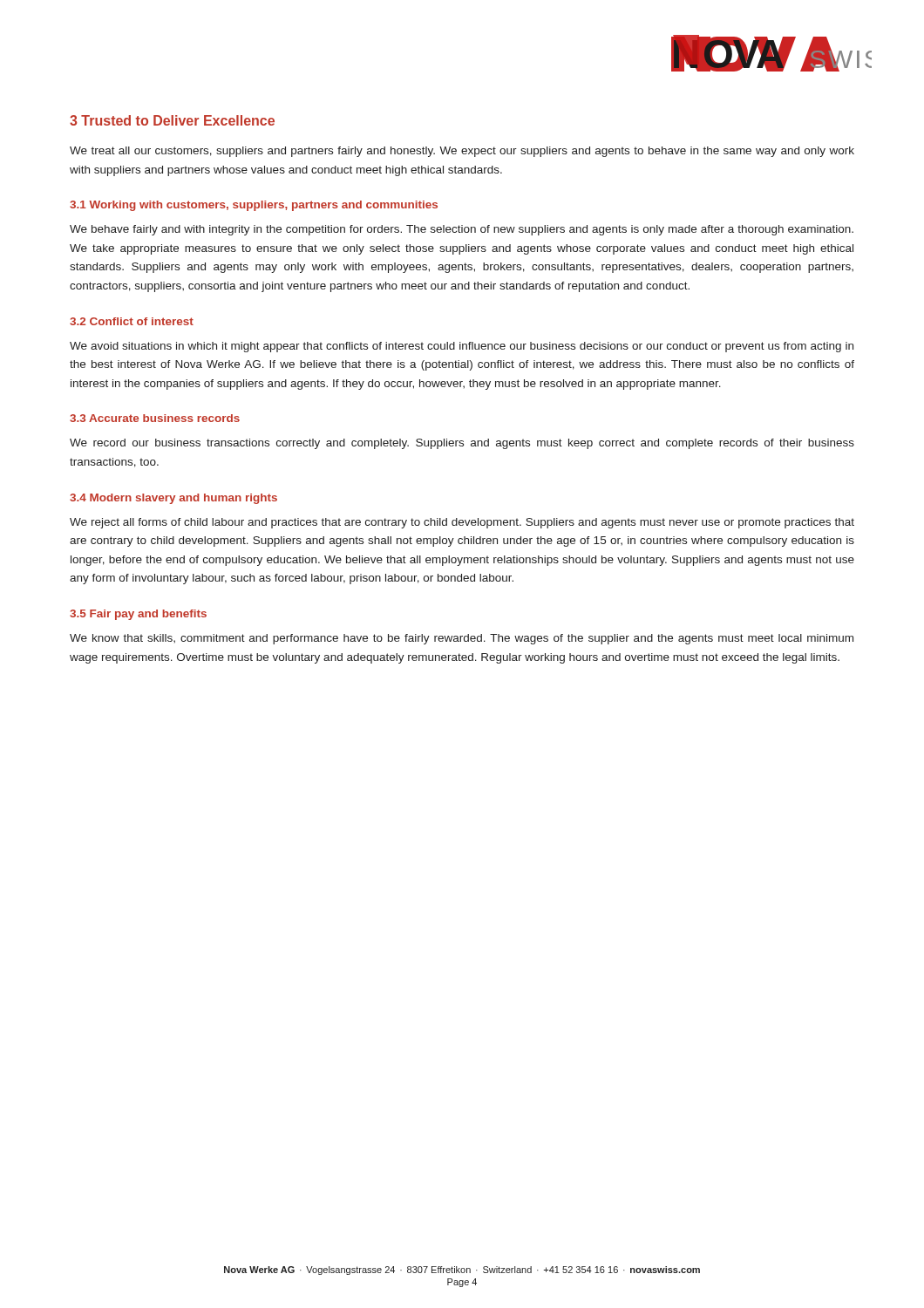
Task: Find the section header on this page that starts "3.4 Modern slavery"
Action: click(174, 497)
